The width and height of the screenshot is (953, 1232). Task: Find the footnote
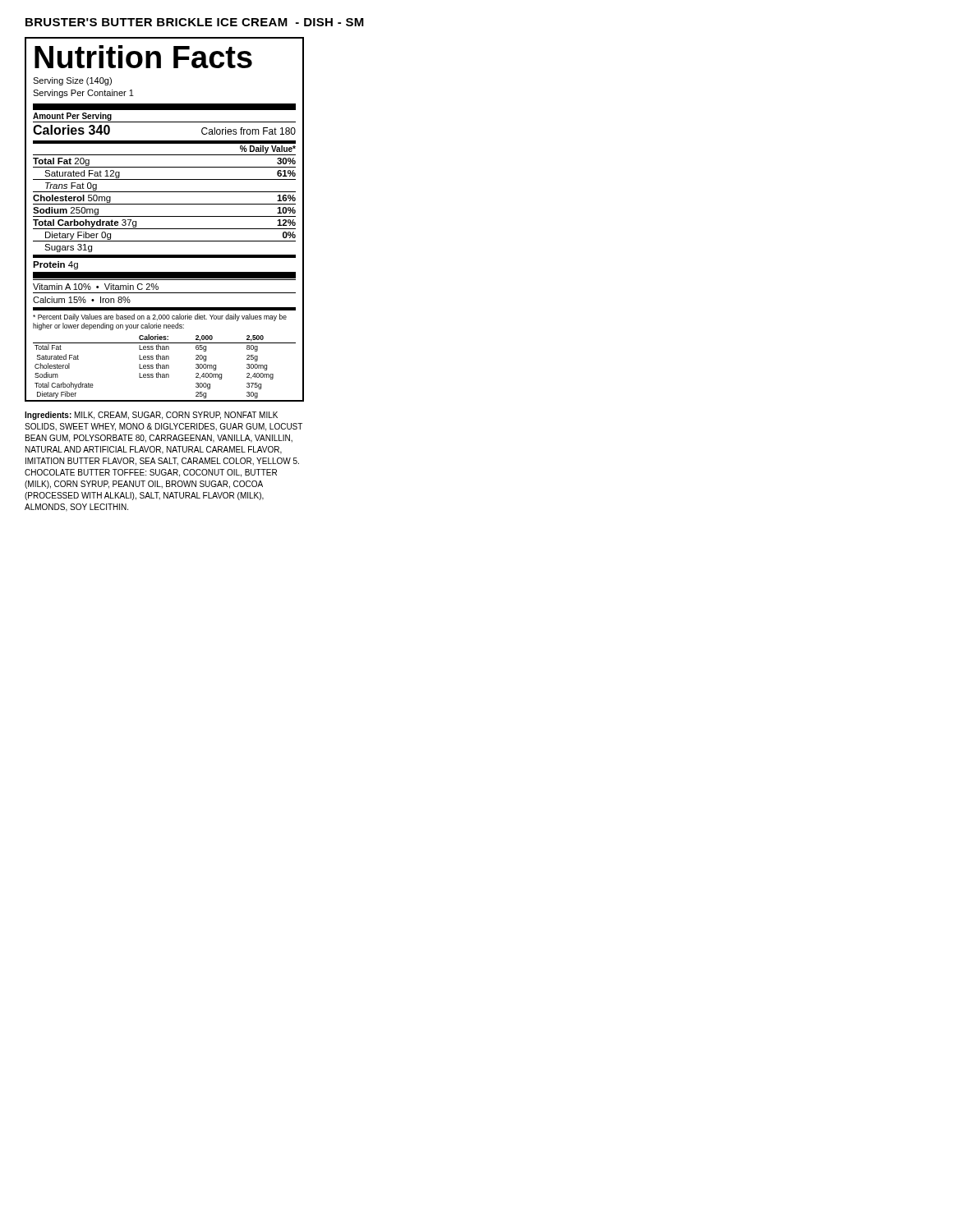click(164, 356)
